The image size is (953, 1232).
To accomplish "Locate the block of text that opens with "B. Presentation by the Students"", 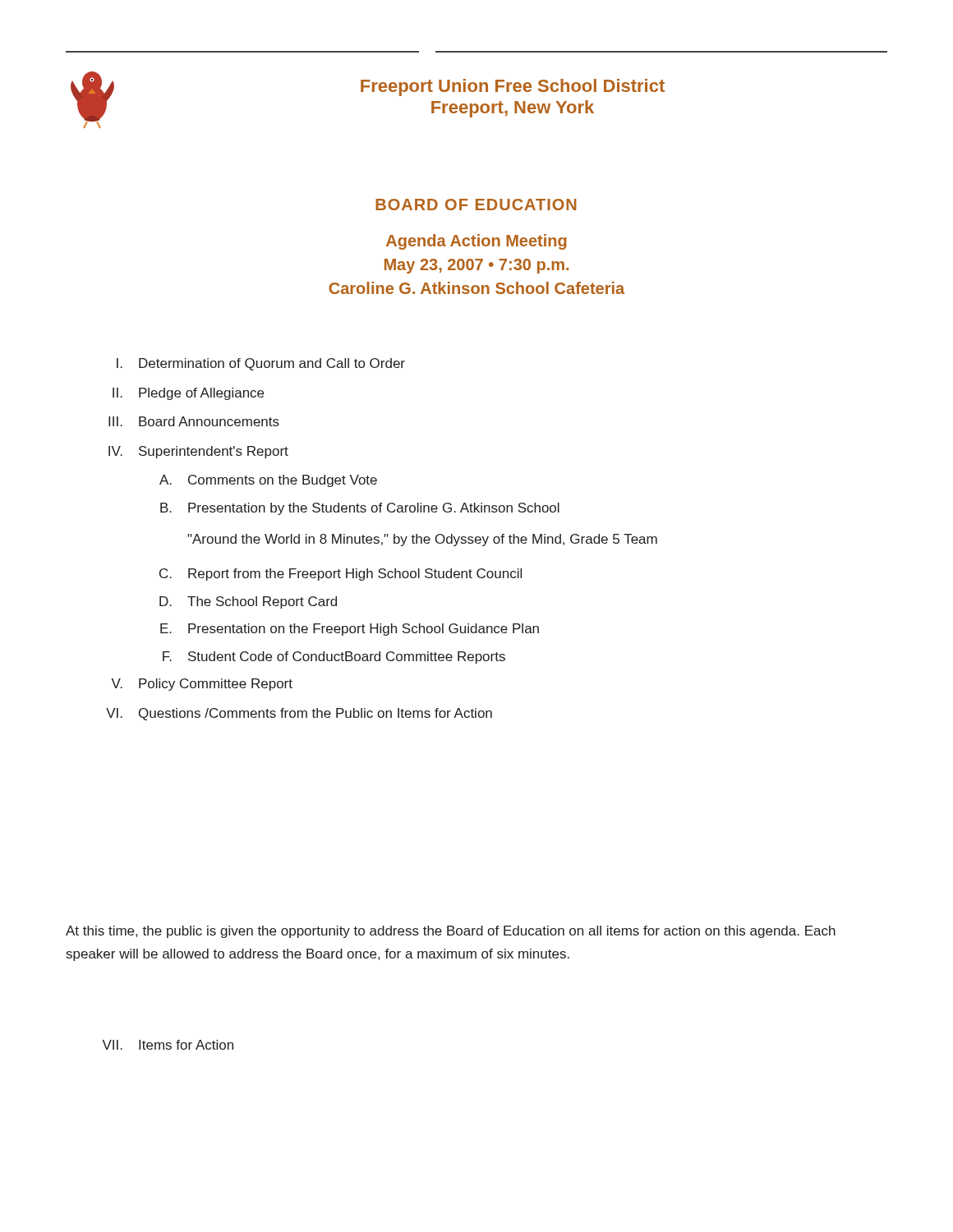I will pos(476,508).
